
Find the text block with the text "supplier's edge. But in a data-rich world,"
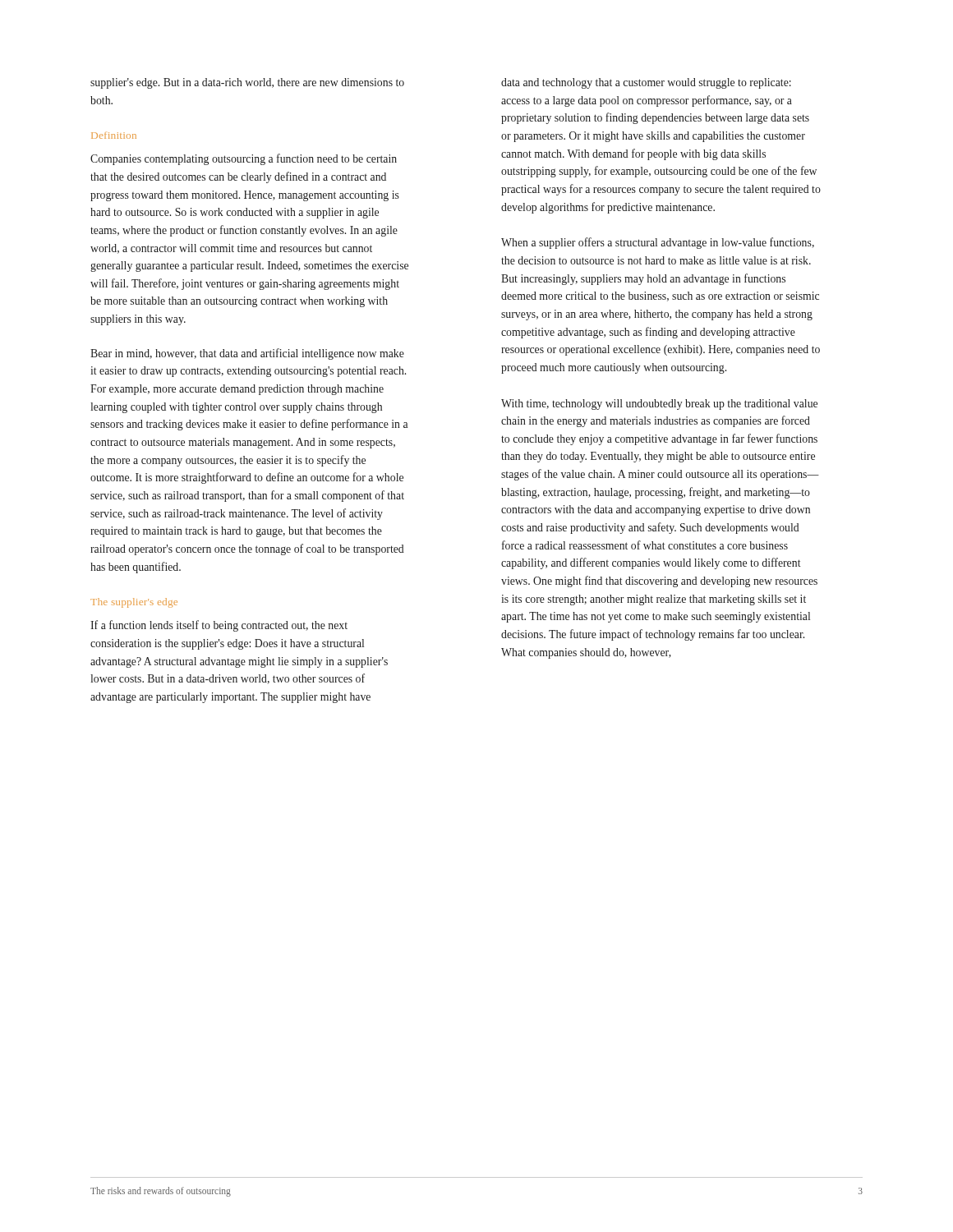point(247,91)
